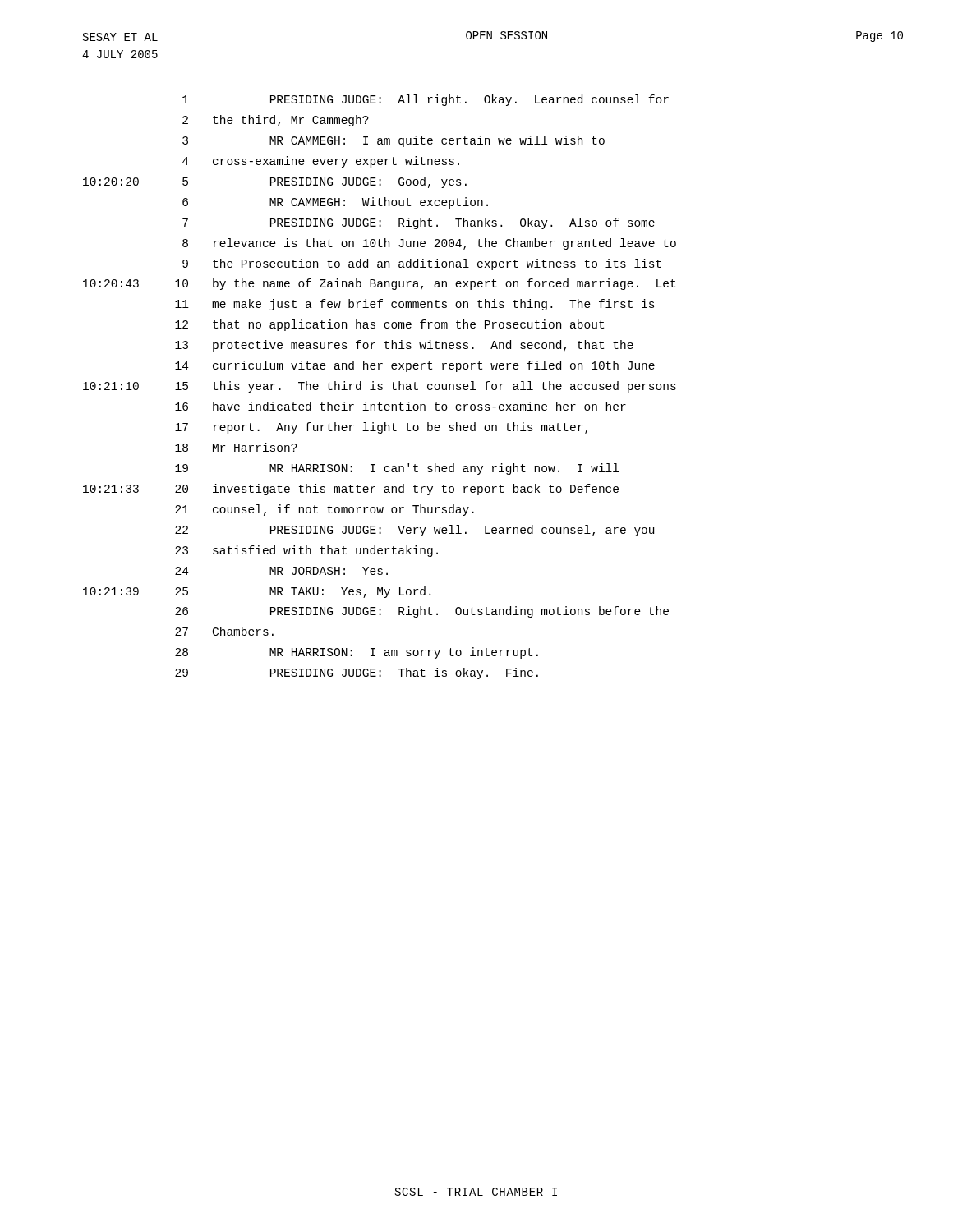Viewport: 953px width, 1232px height.
Task: Click on the block starting "1 PRESIDING JUDGE: All right. Okay. Learned"
Action: [493, 387]
